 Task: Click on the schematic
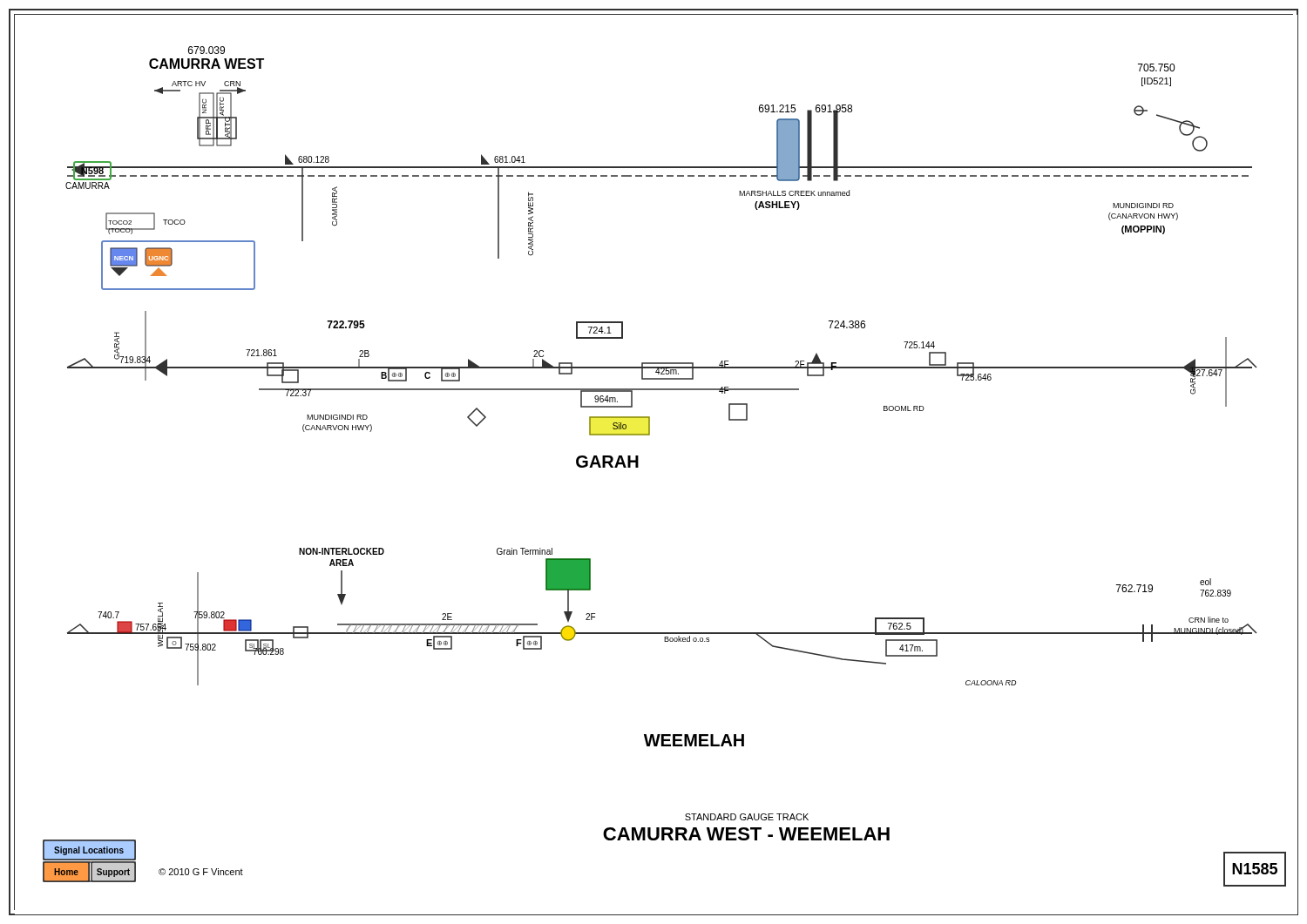click(654, 462)
